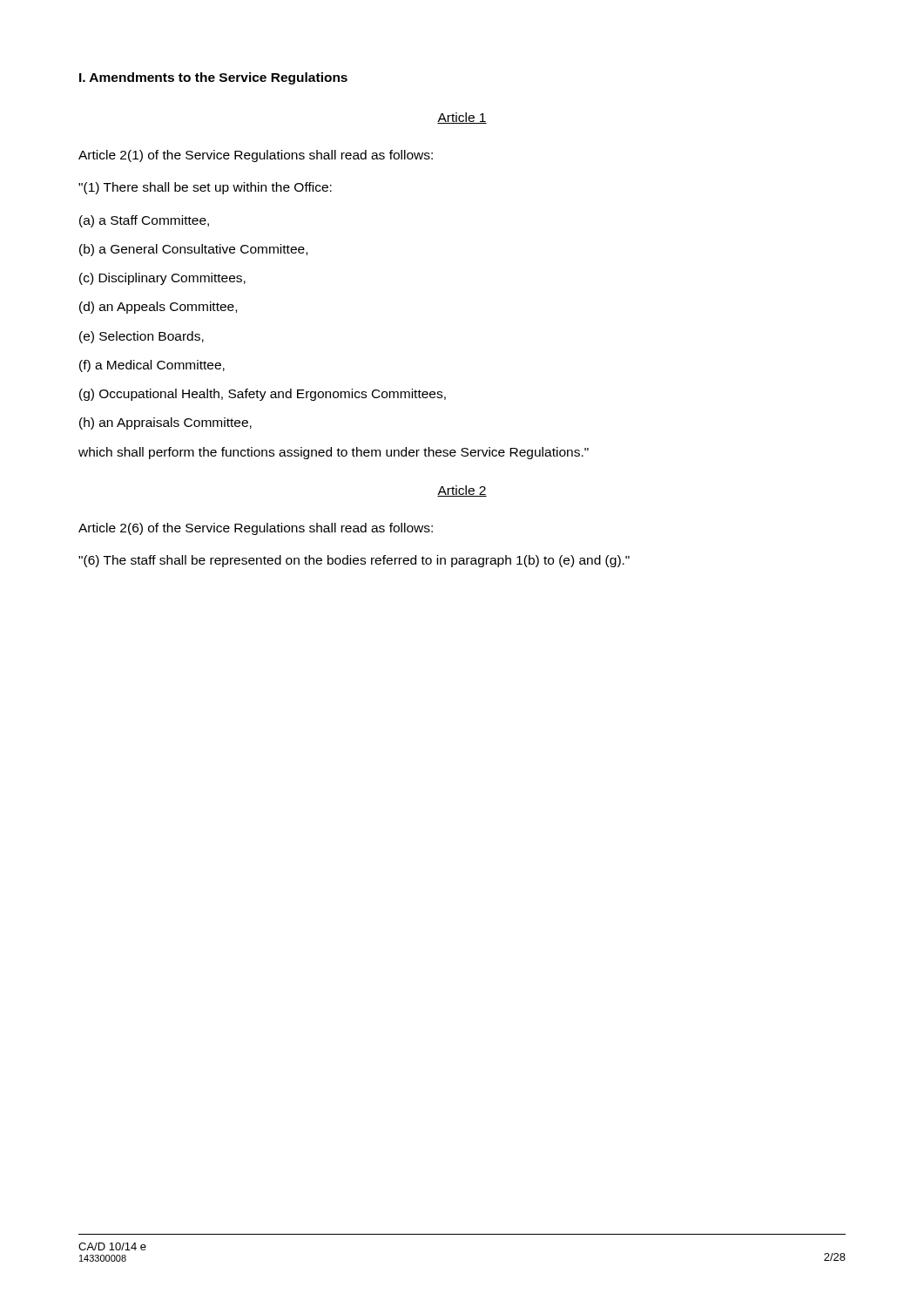Where is the passage that starts "Article 2(6) of the Service Regulations shall"?
Viewport: 924px width, 1307px height.
click(256, 527)
